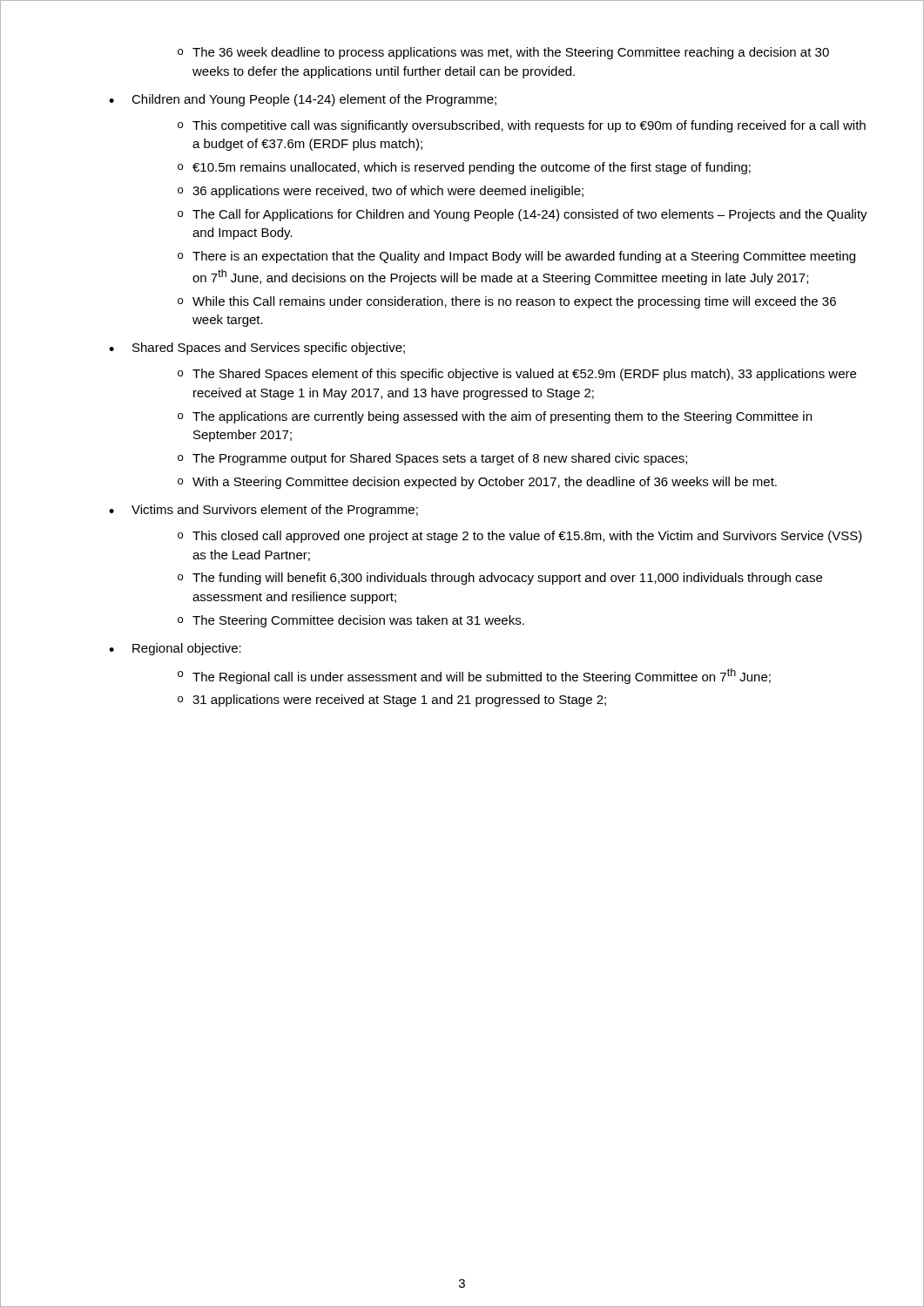
Task: Locate the list item with the text "o The Programme output for"
Action: [519, 458]
